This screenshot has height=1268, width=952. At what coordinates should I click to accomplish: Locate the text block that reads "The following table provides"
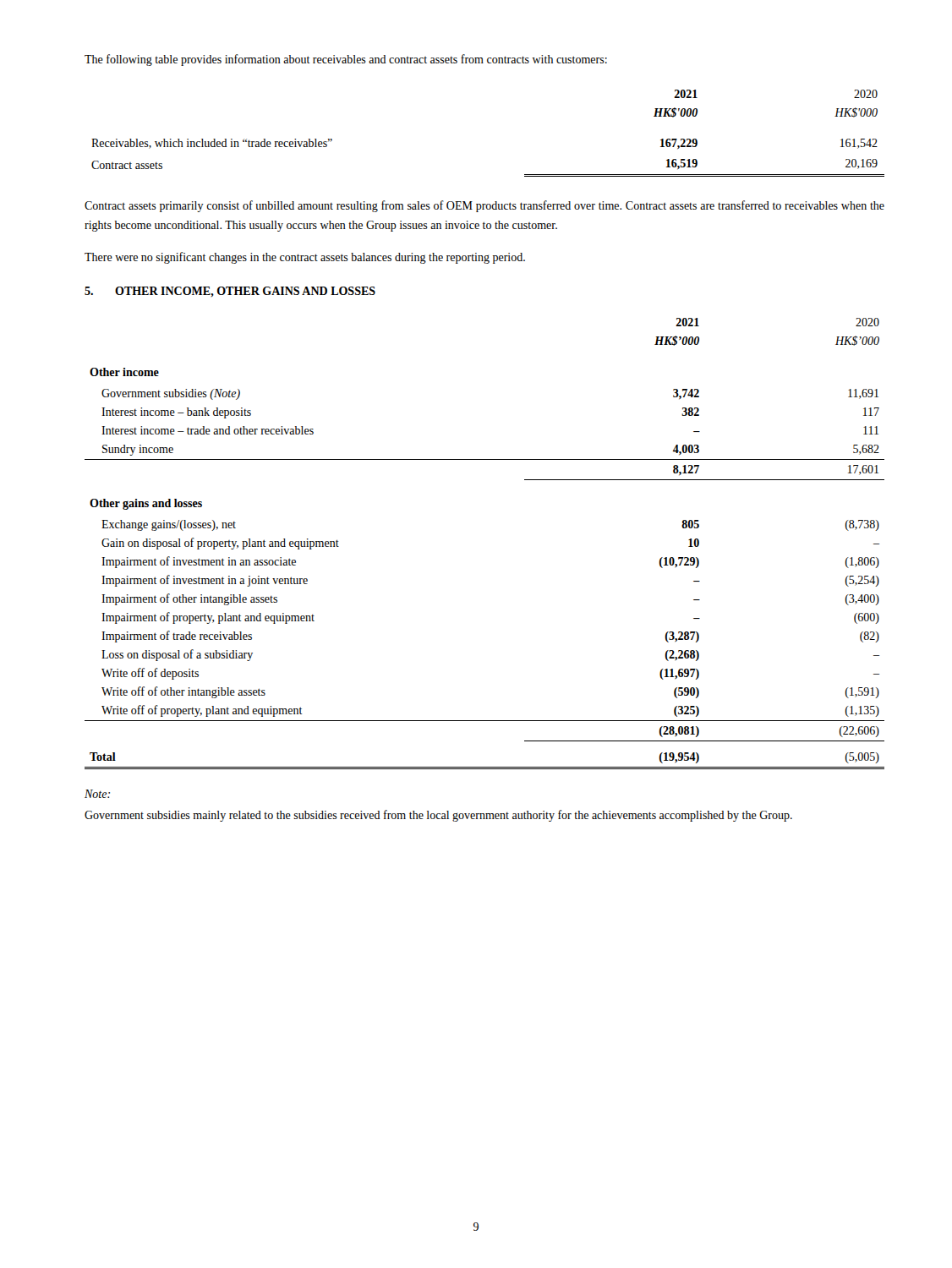click(346, 60)
